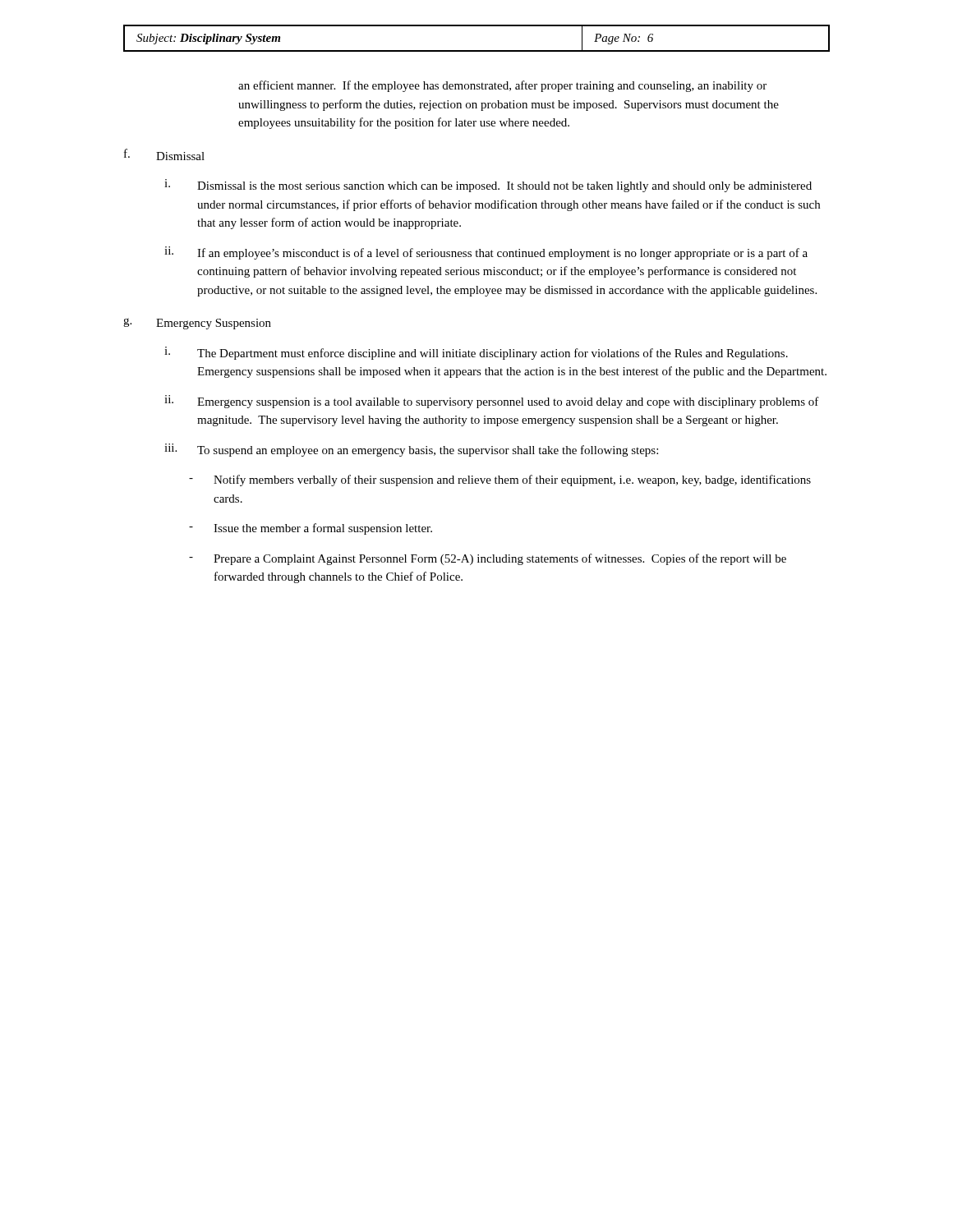This screenshot has height=1232, width=953.
Task: Click on the list item that says "- Notify members verbally of their suspension"
Action: tap(509, 489)
